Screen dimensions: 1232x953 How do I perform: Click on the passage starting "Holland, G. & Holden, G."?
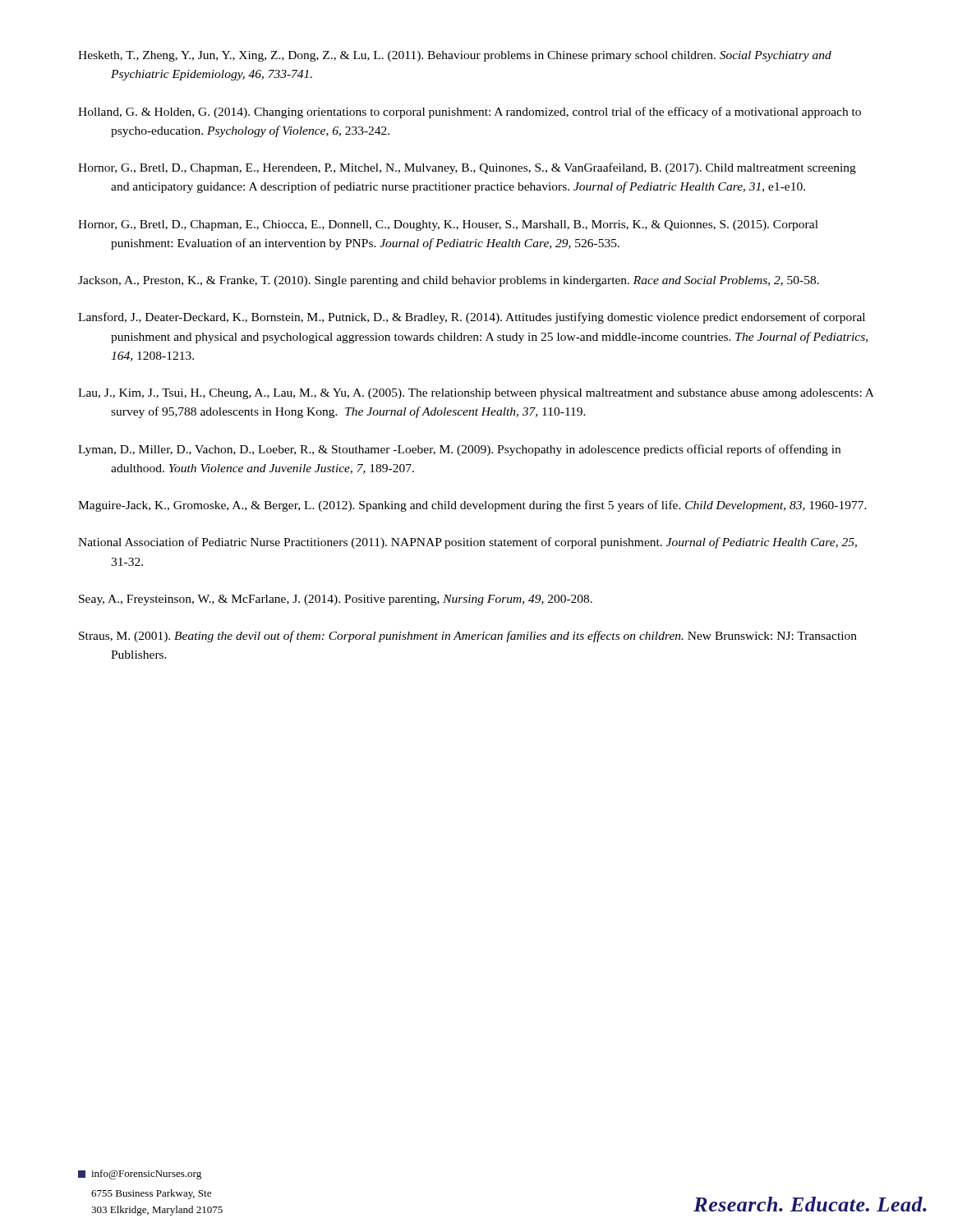[x=470, y=120]
